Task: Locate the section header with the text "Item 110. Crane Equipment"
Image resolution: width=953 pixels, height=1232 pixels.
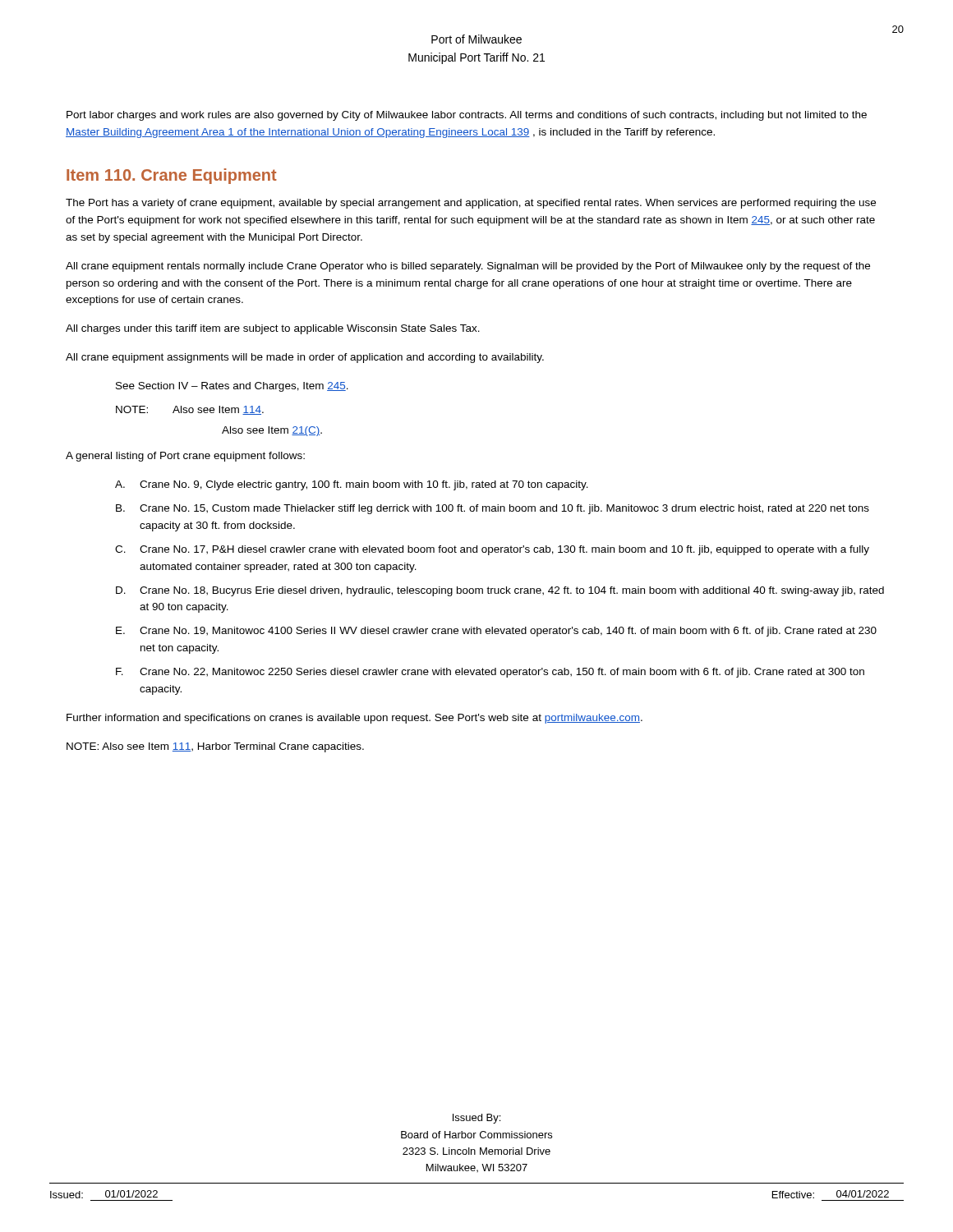Action: [171, 175]
